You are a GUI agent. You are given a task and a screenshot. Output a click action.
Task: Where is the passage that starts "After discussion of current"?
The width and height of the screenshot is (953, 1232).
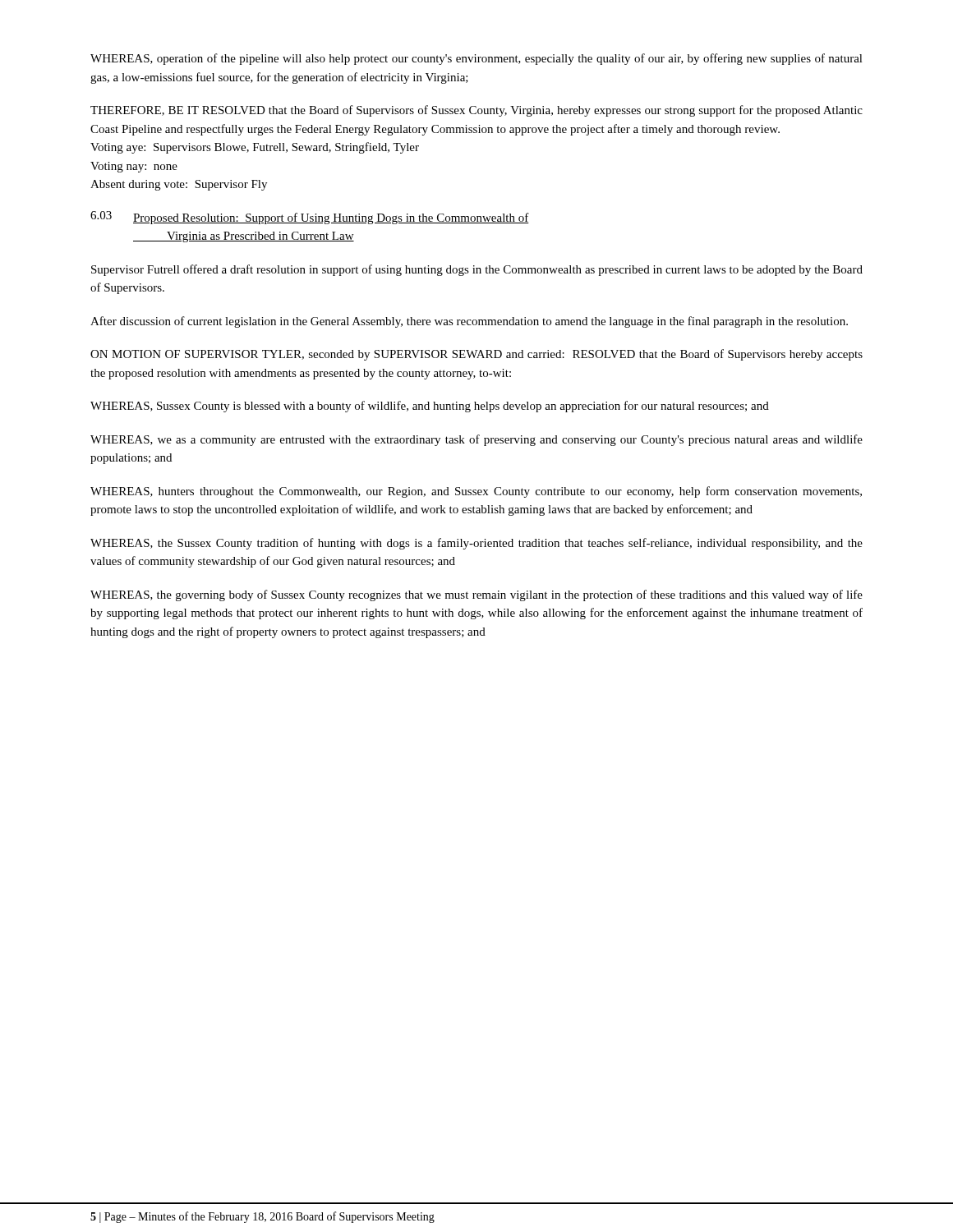coord(469,321)
